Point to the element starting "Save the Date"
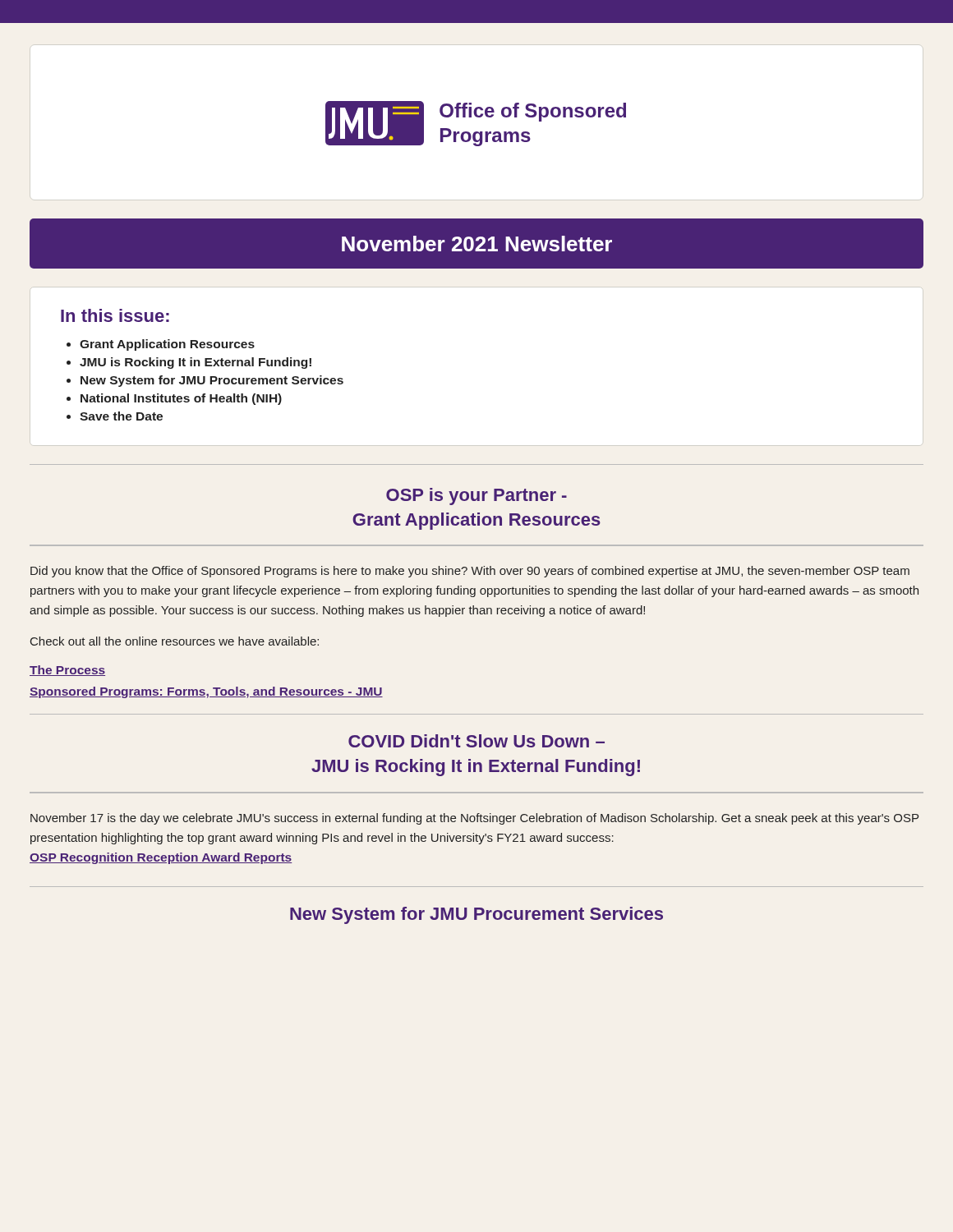This screenshot has height=1232, width=953. pyautogui.click(x=121, y=416)
